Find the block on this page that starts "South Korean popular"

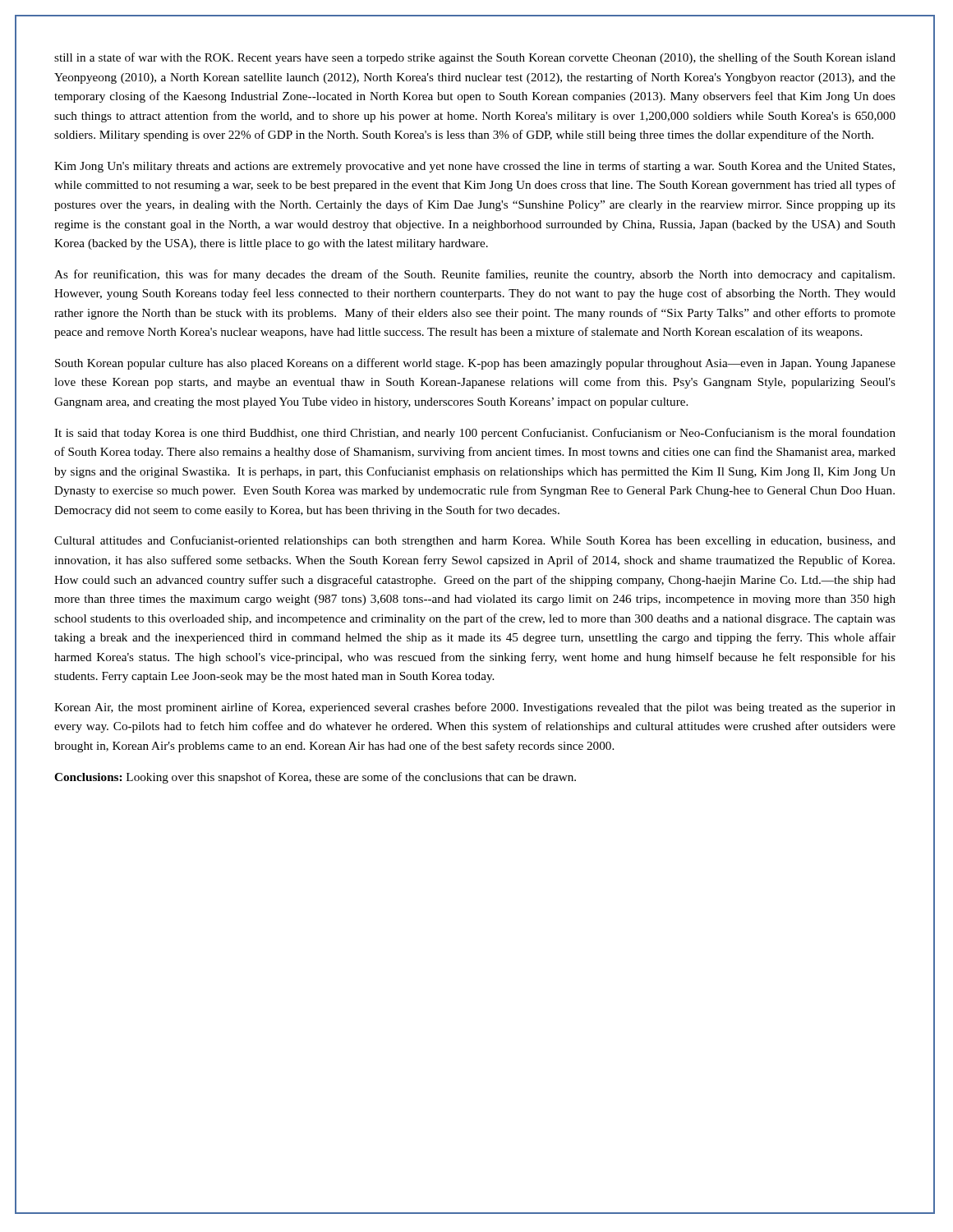tap(475, 382)
